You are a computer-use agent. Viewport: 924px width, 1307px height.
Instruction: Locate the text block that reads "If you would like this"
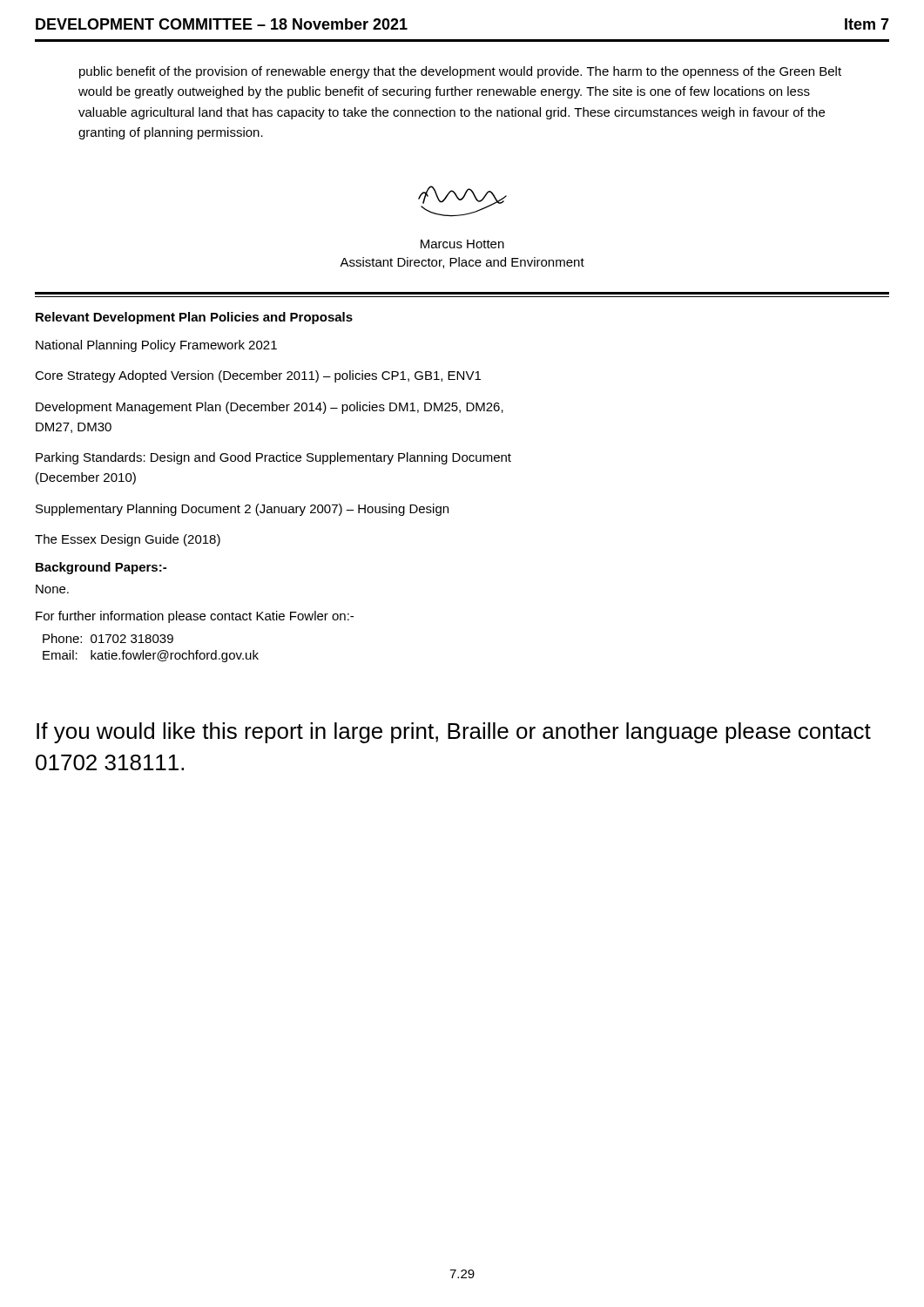coord(453,747)
